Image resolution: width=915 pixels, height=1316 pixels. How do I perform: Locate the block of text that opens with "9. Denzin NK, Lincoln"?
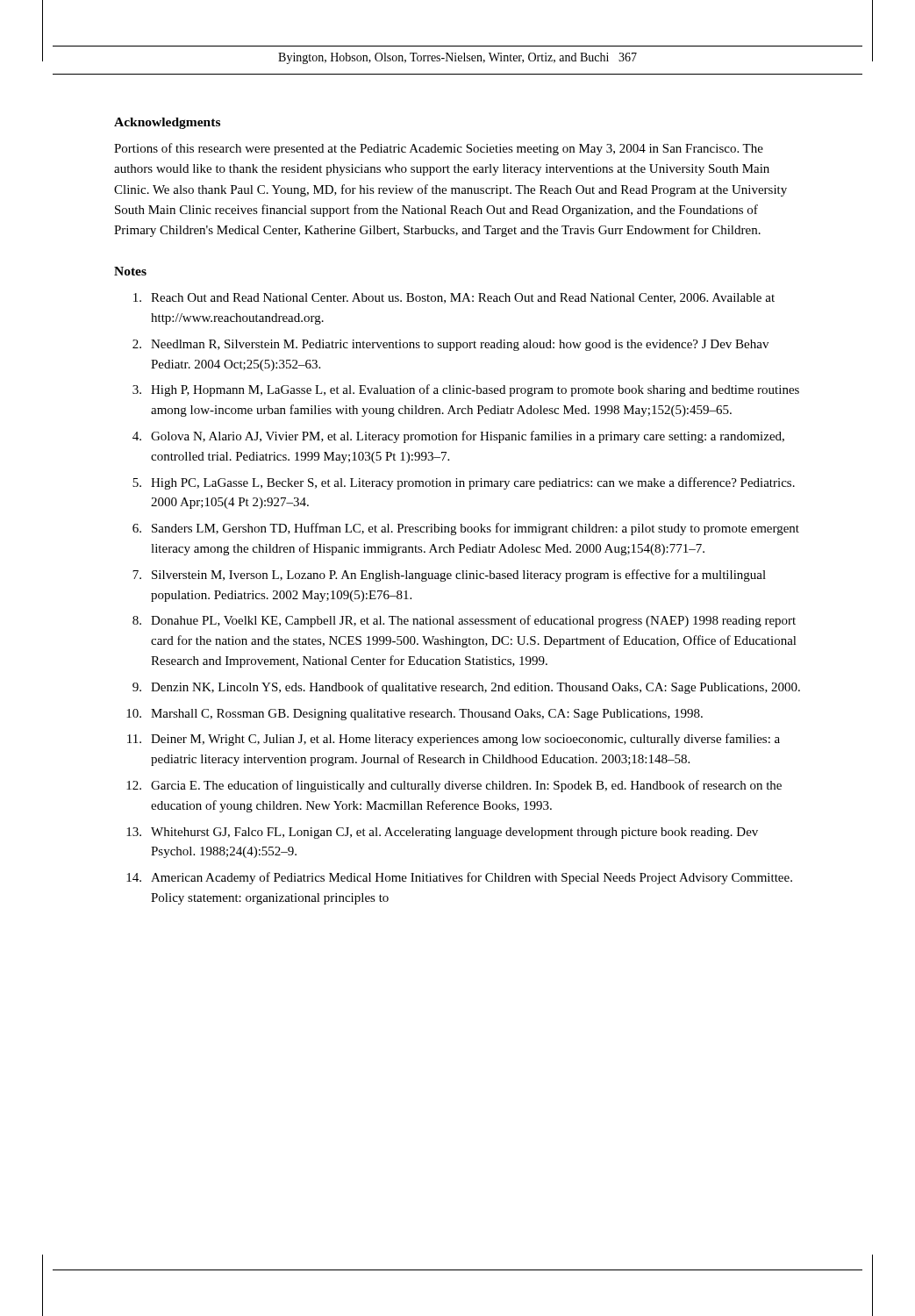click(x=457, y=687)
